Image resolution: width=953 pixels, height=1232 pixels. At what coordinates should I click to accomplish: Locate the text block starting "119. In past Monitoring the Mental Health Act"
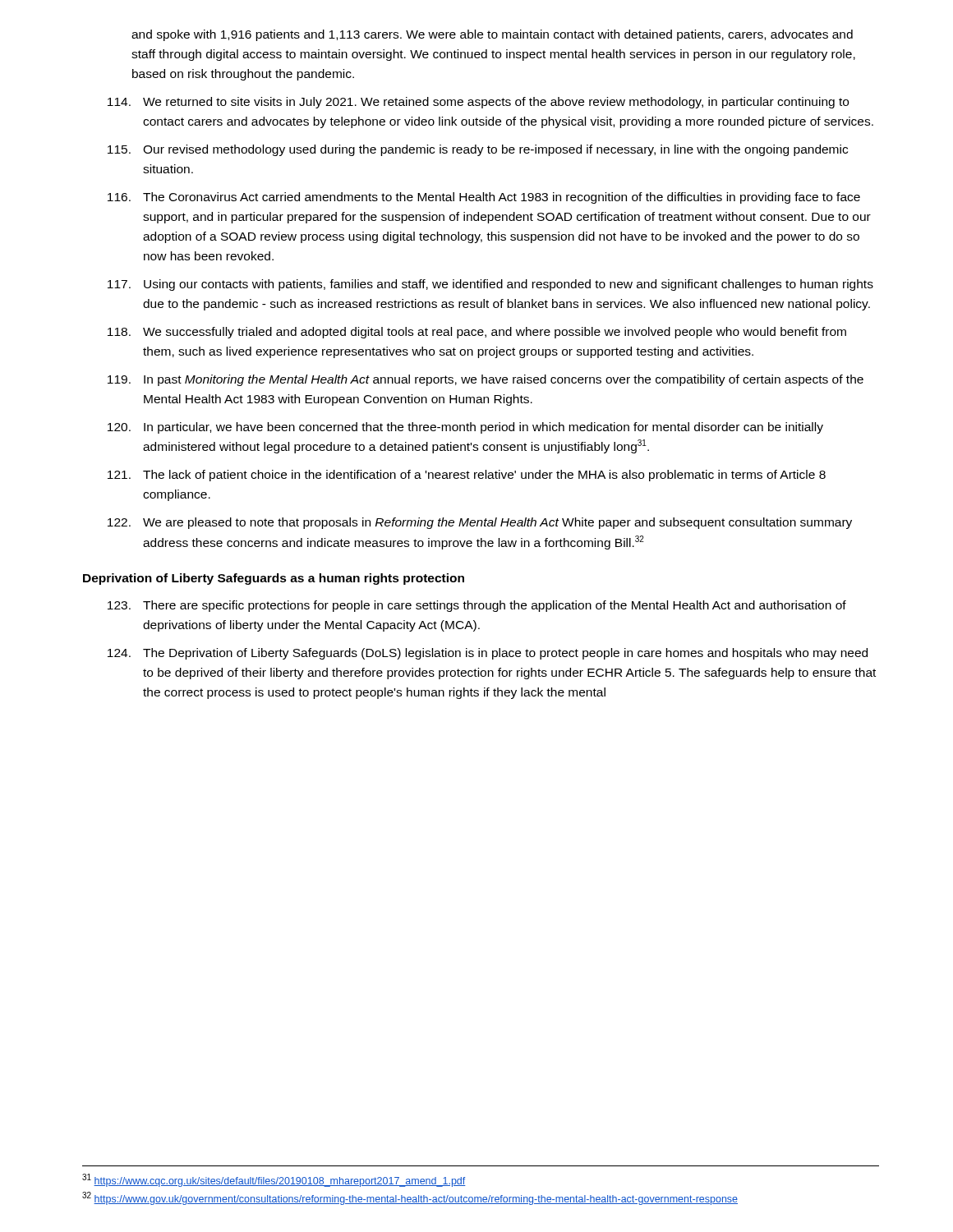coord(481,390)
